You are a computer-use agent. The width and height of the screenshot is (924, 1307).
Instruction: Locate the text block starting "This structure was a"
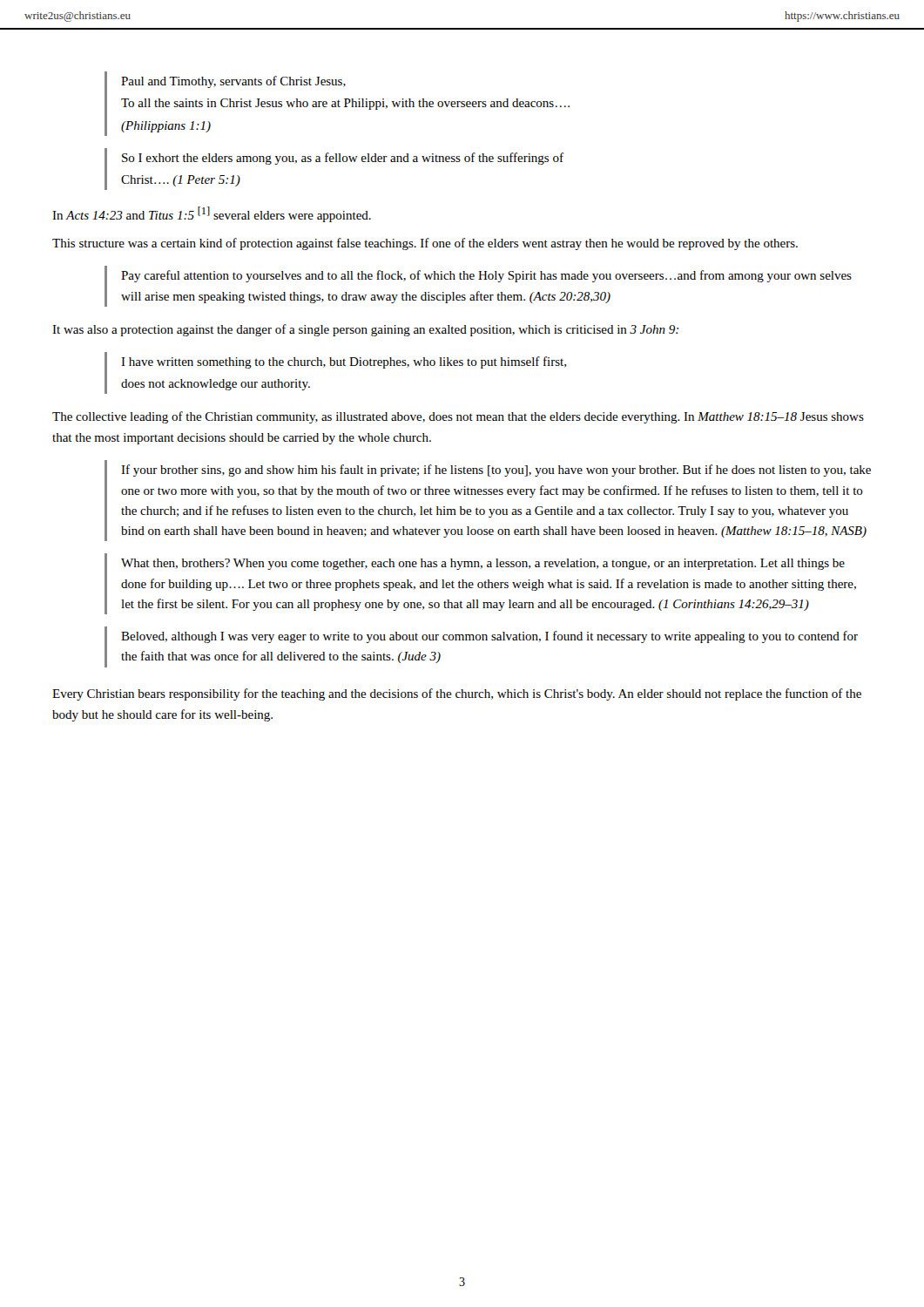425,243
